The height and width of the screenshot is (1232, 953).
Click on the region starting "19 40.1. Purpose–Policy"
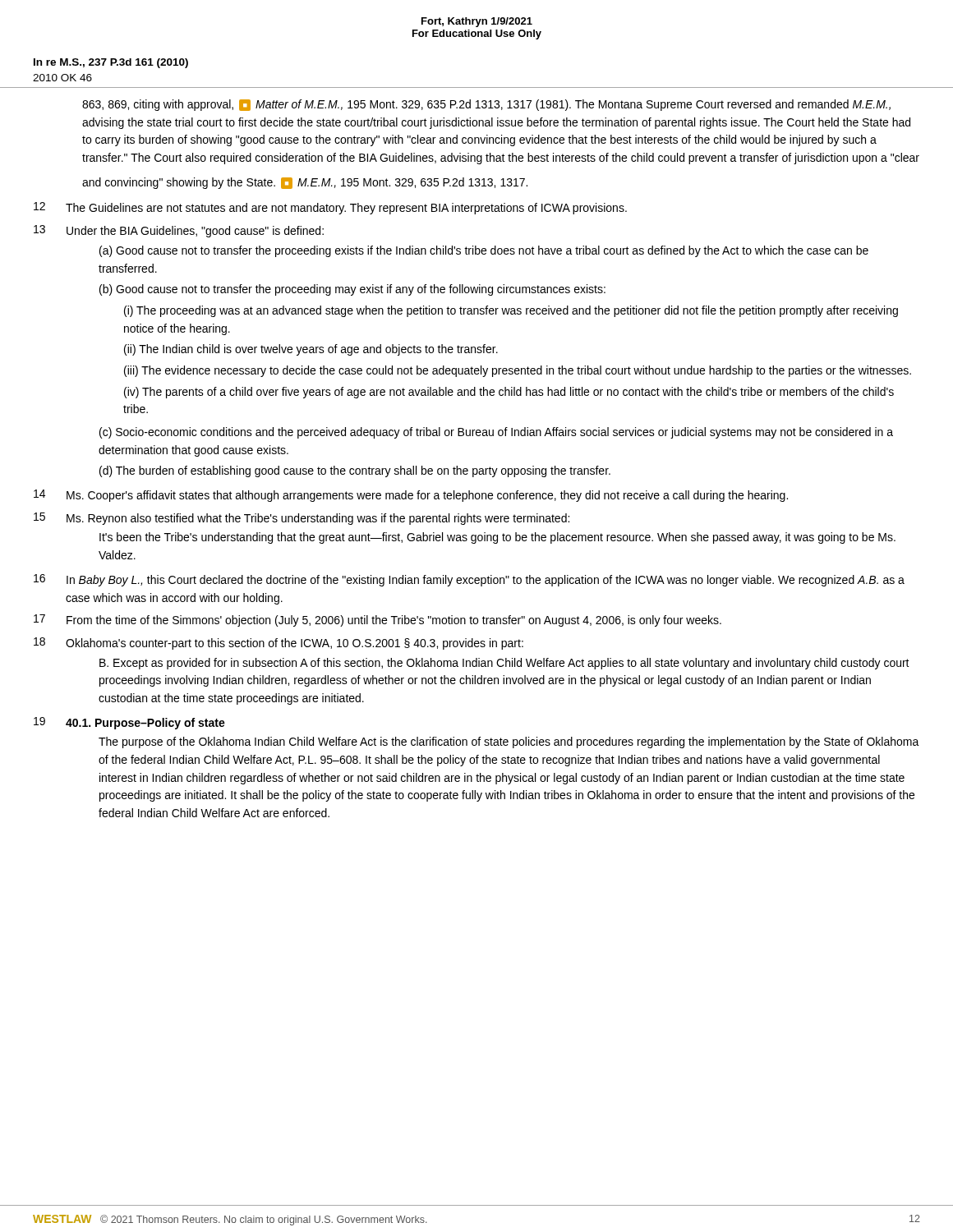point(129,723)
